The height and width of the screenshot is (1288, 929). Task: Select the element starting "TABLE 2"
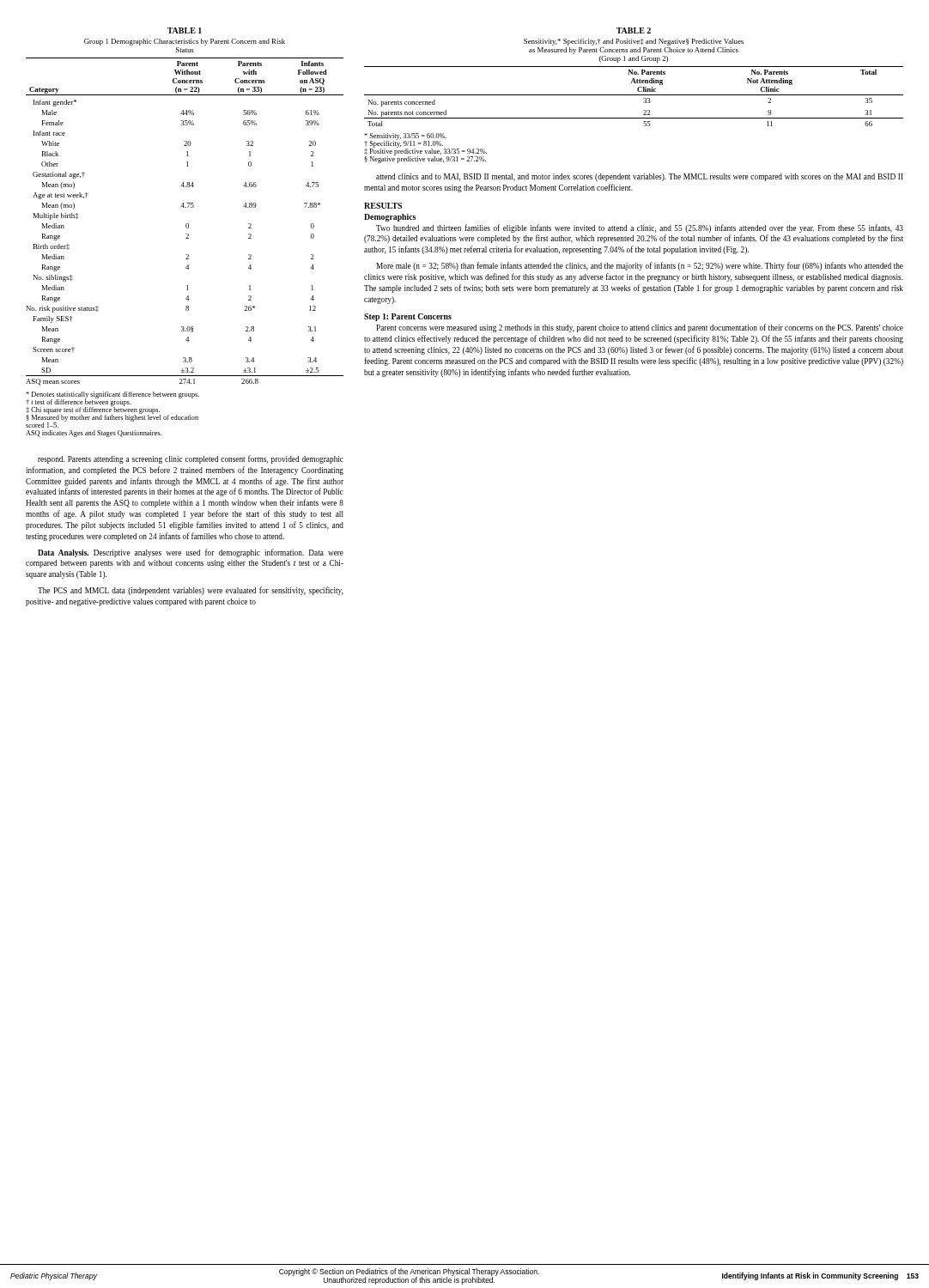click(634, 30)
